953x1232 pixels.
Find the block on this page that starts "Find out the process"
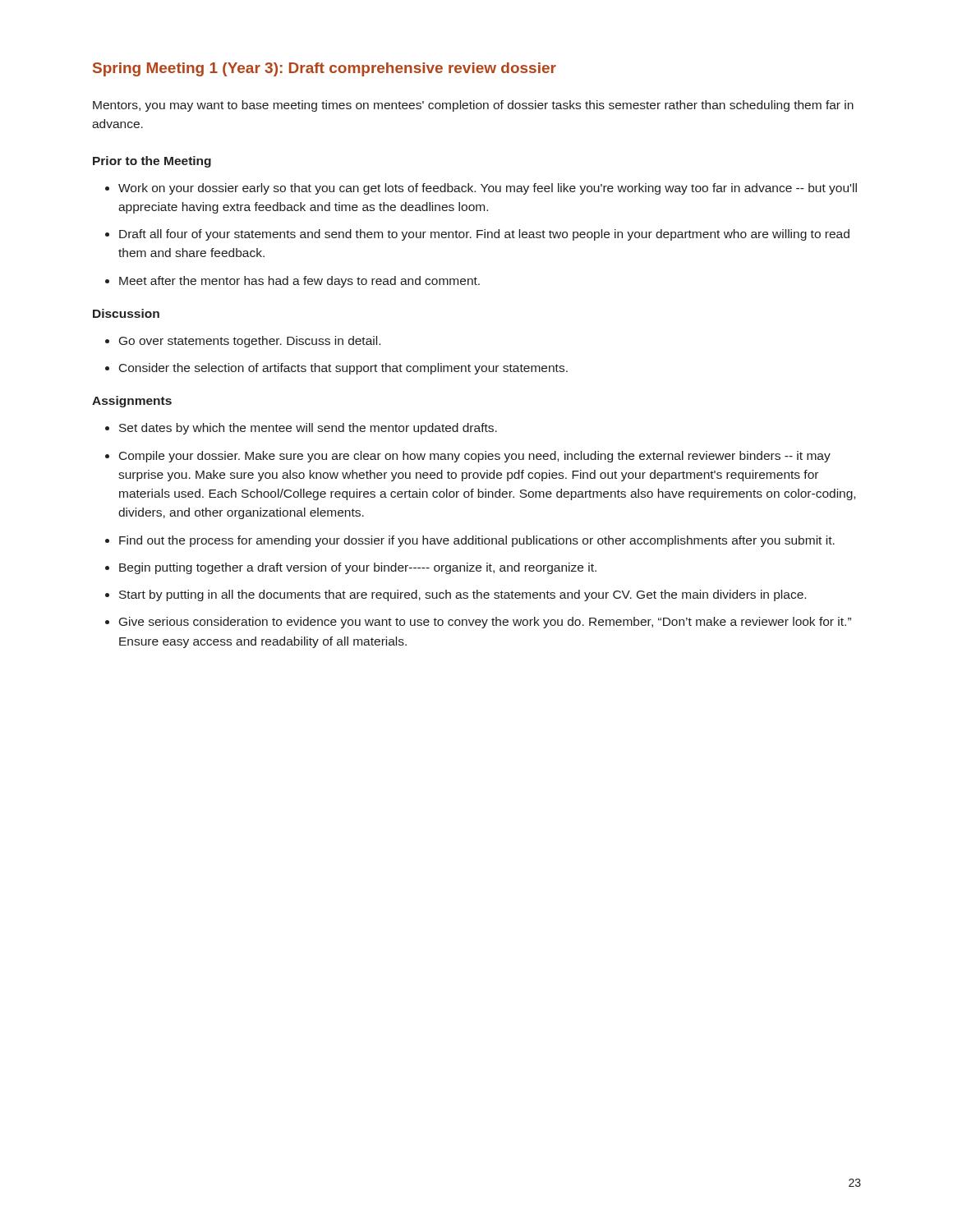point(477,540)
